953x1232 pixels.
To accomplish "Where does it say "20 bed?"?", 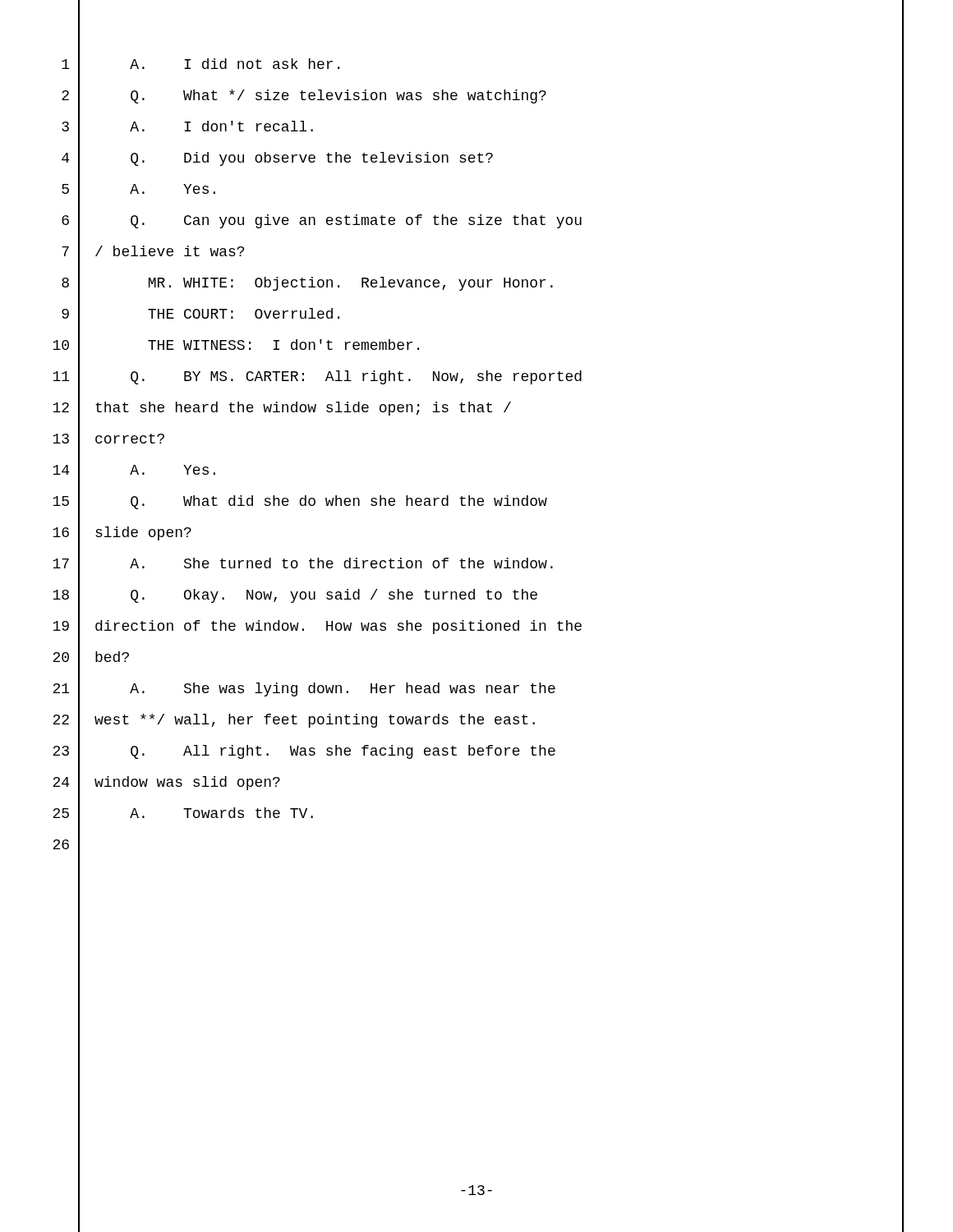I will [77, 658].
